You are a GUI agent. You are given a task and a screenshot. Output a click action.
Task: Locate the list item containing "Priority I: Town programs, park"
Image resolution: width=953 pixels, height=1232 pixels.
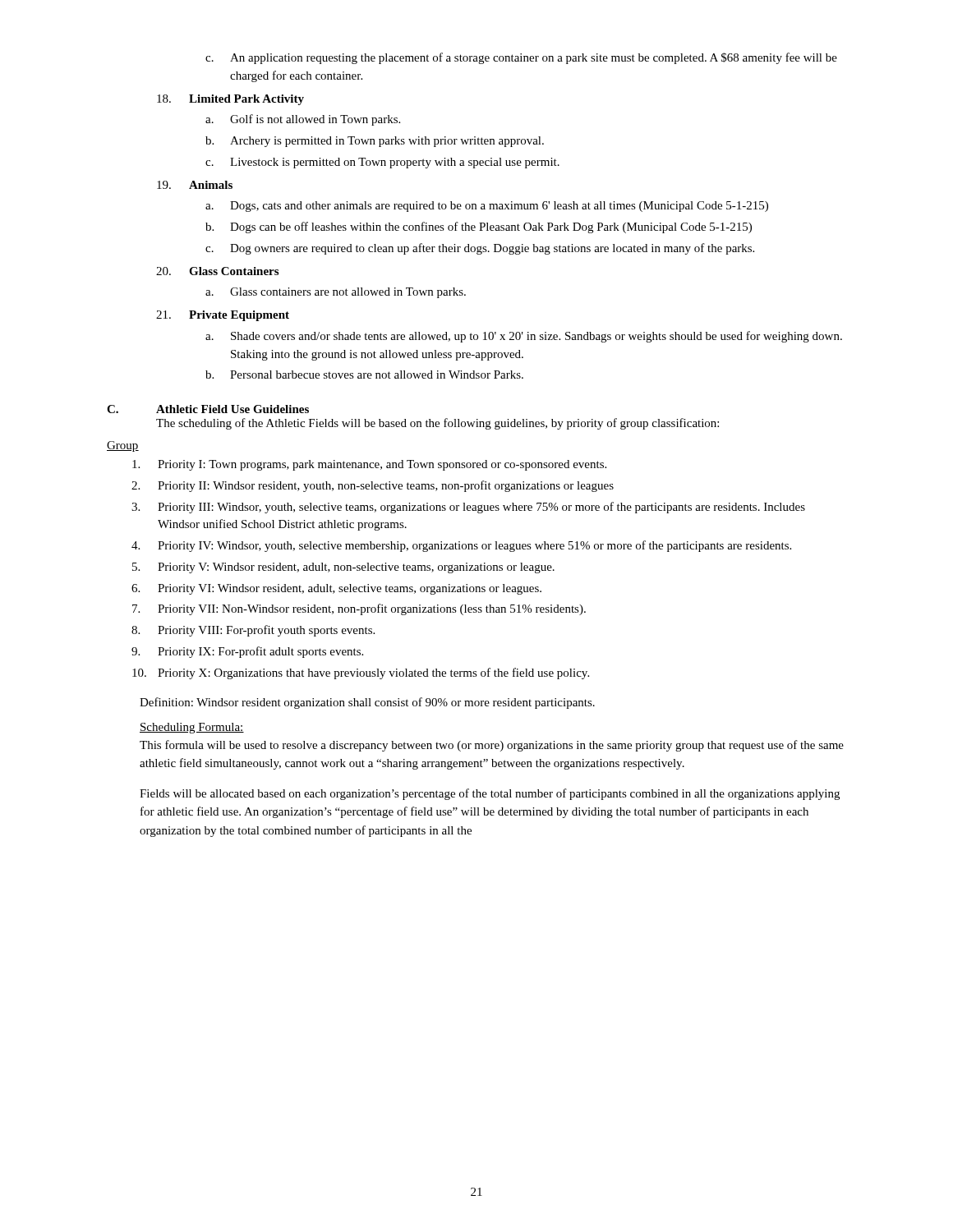(x=369, y=465)
